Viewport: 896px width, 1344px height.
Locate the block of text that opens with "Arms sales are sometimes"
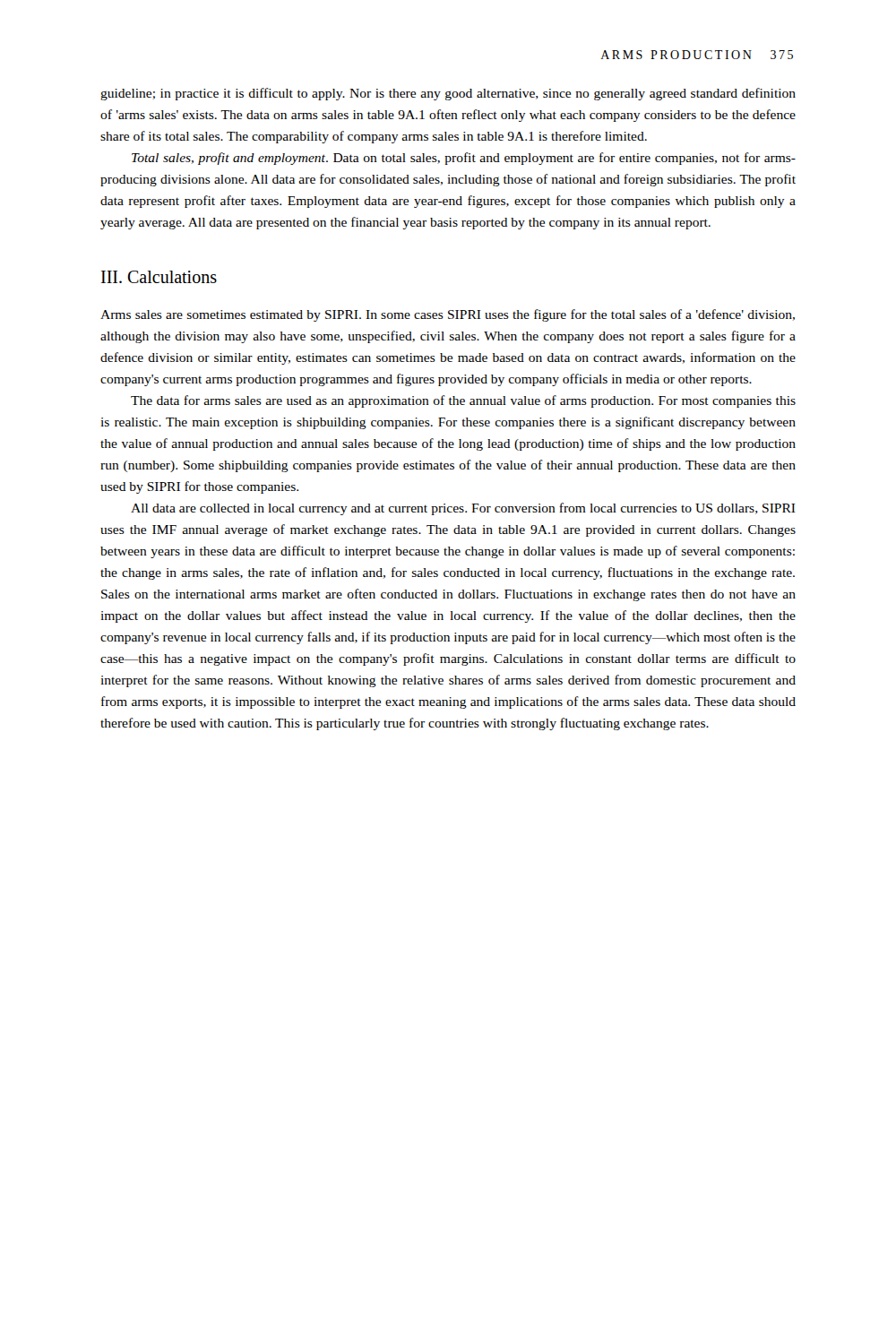448,519
